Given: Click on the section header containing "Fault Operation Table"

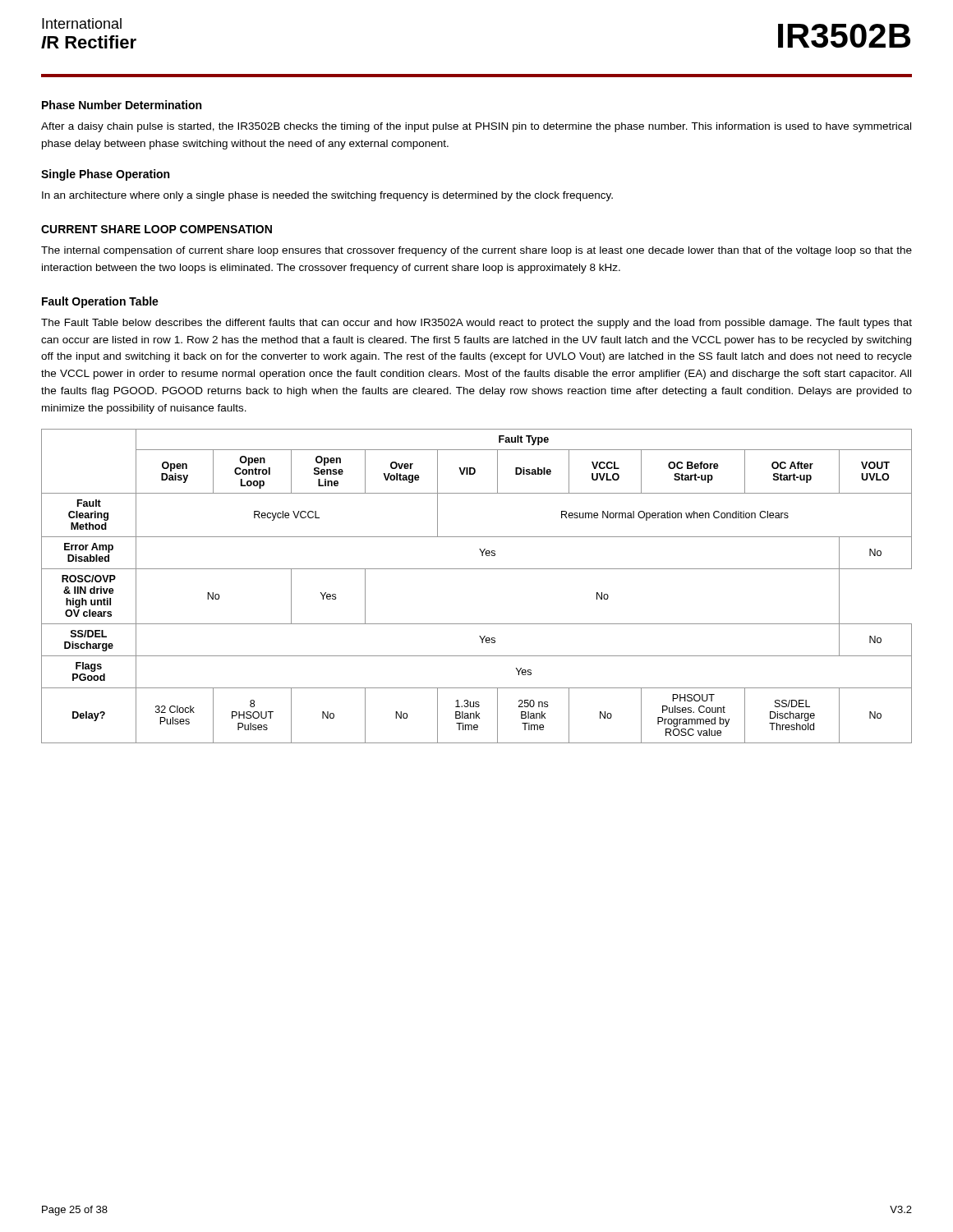Looking at the screenshot, I should tap(100, 301).
